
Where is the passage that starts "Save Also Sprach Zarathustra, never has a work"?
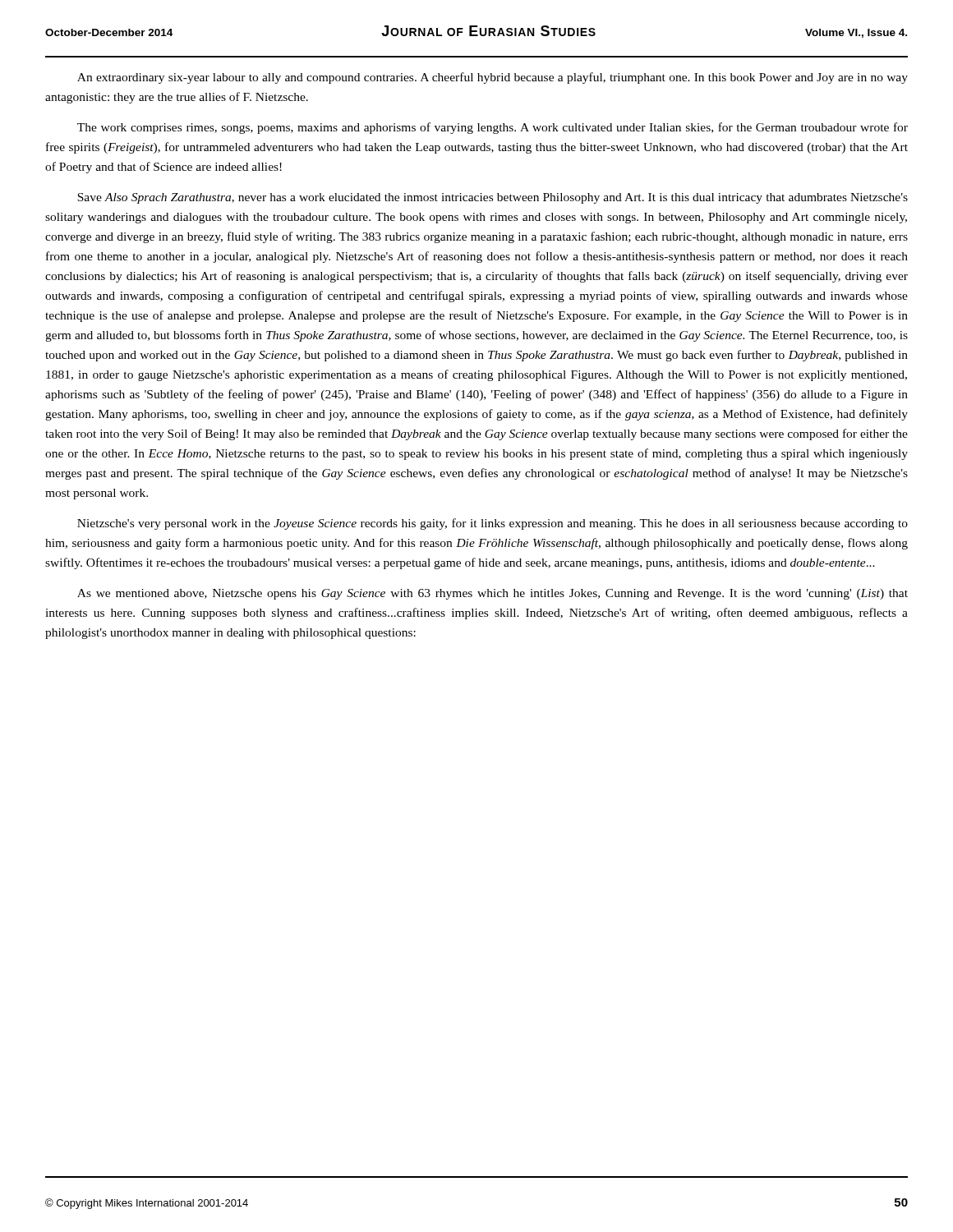(476, 345)
